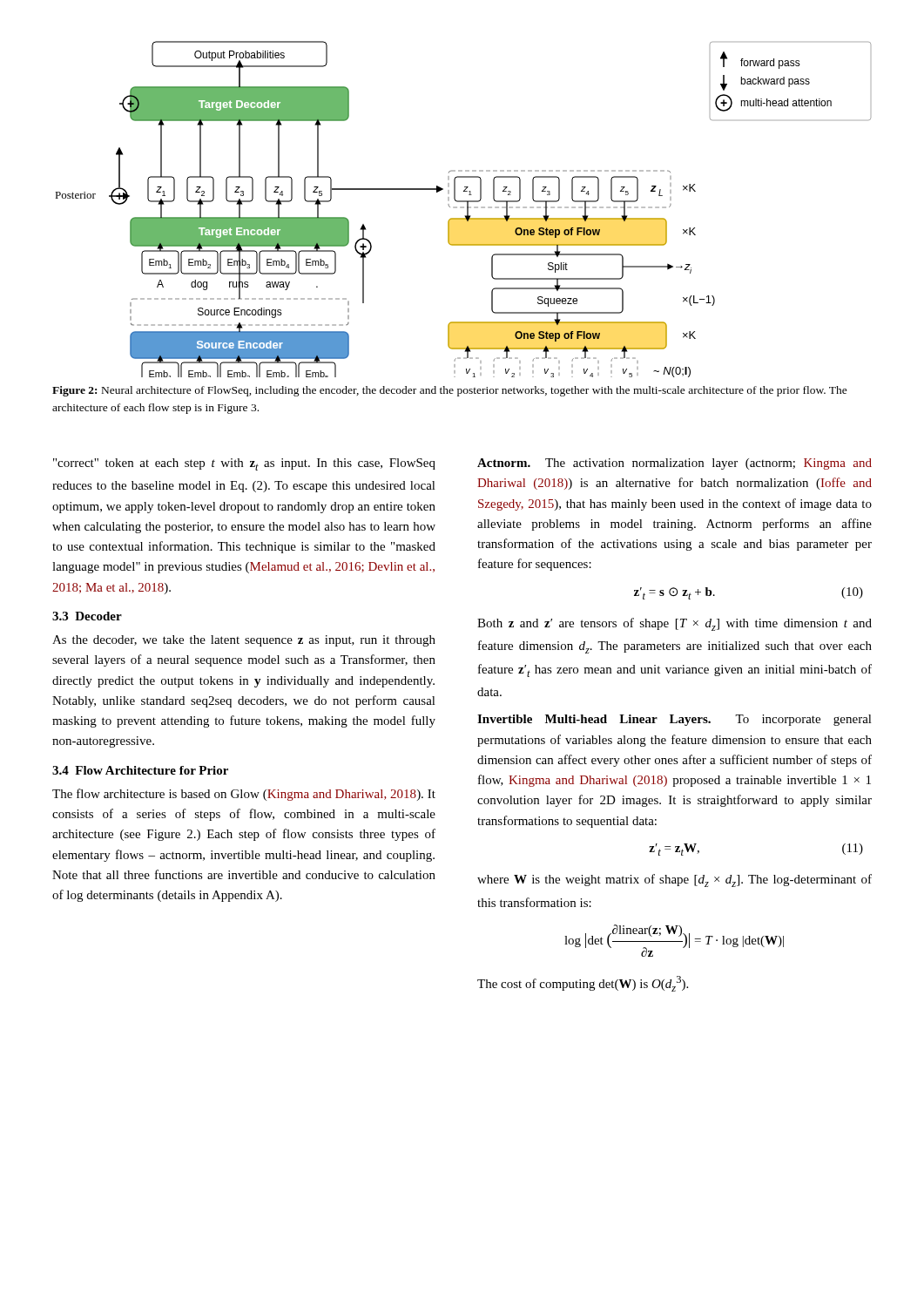
Task: Select the formula that says "(11) z′t = ztW,"
Action: coord(677,849)
